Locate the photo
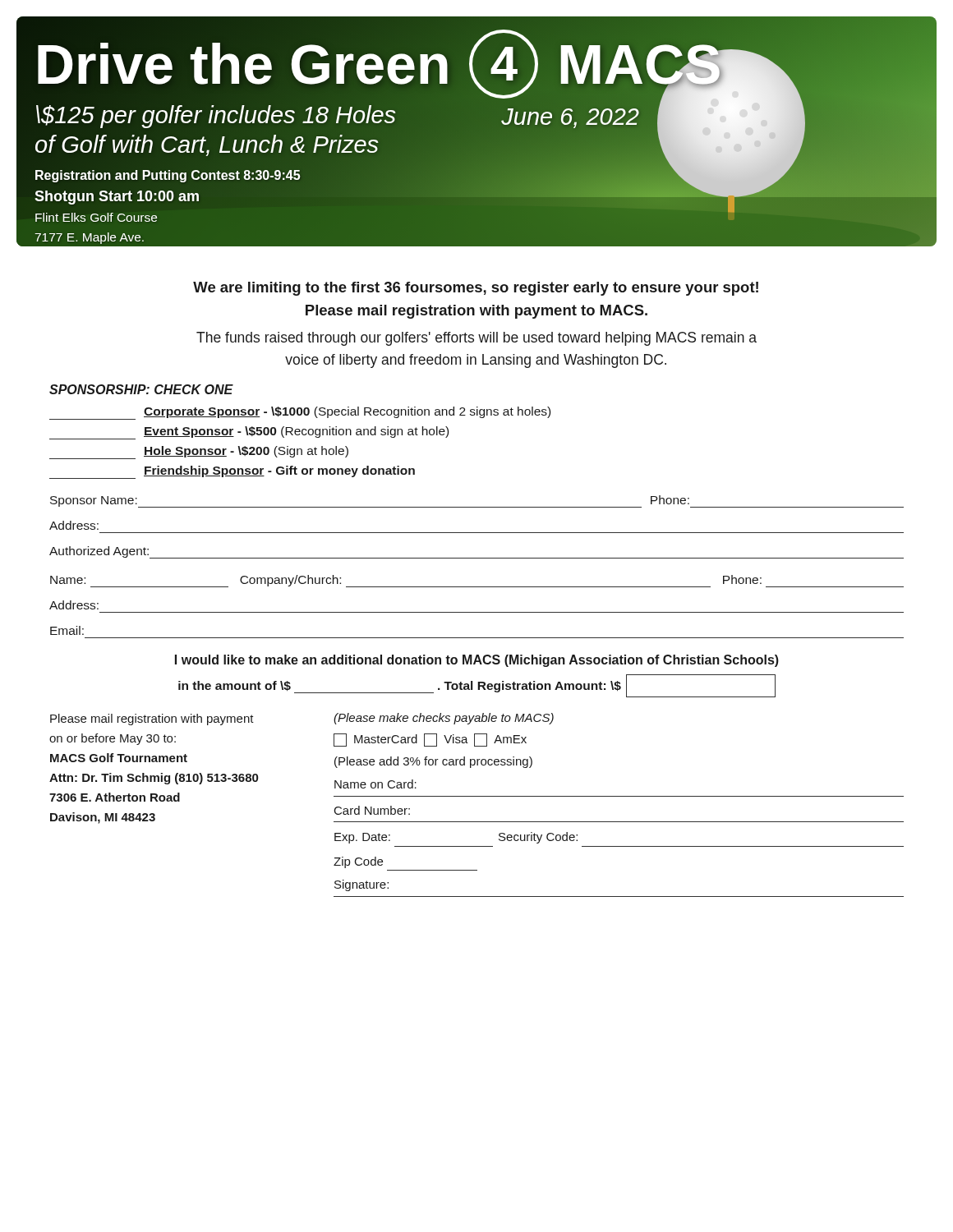 point(476,131)
